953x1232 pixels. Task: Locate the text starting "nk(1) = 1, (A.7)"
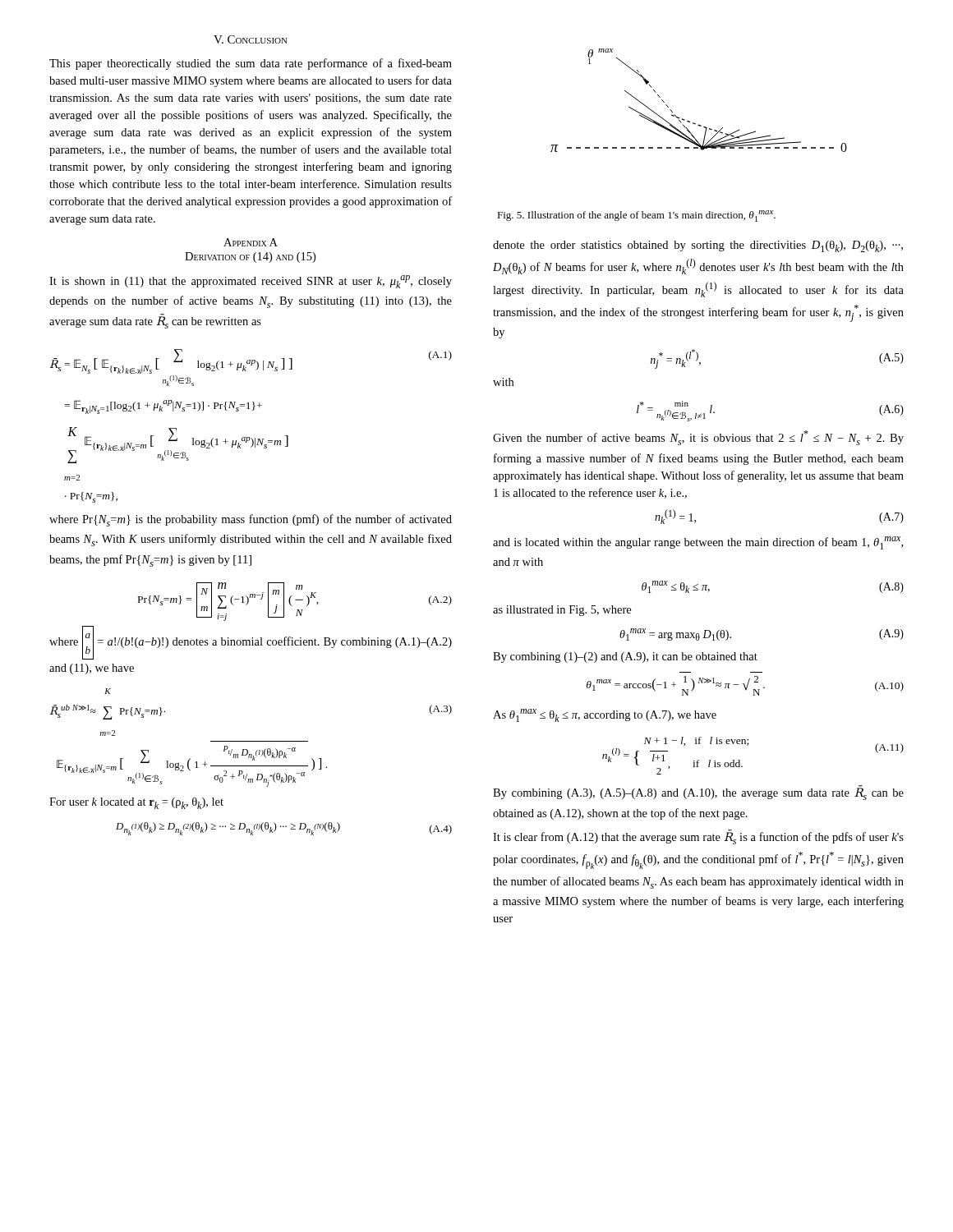698,517
